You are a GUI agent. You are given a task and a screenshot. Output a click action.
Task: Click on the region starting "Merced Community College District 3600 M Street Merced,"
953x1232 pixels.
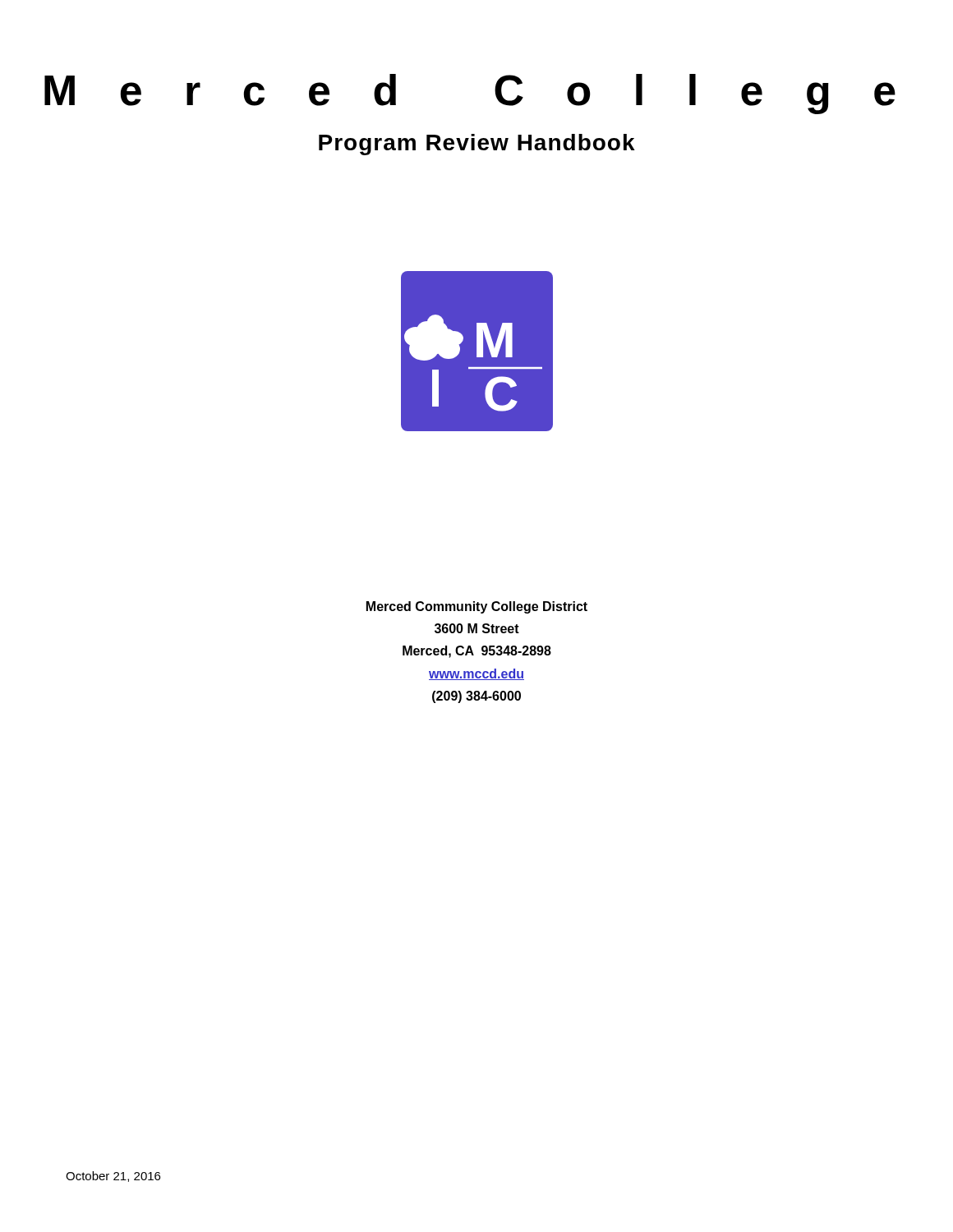(476, 651)
